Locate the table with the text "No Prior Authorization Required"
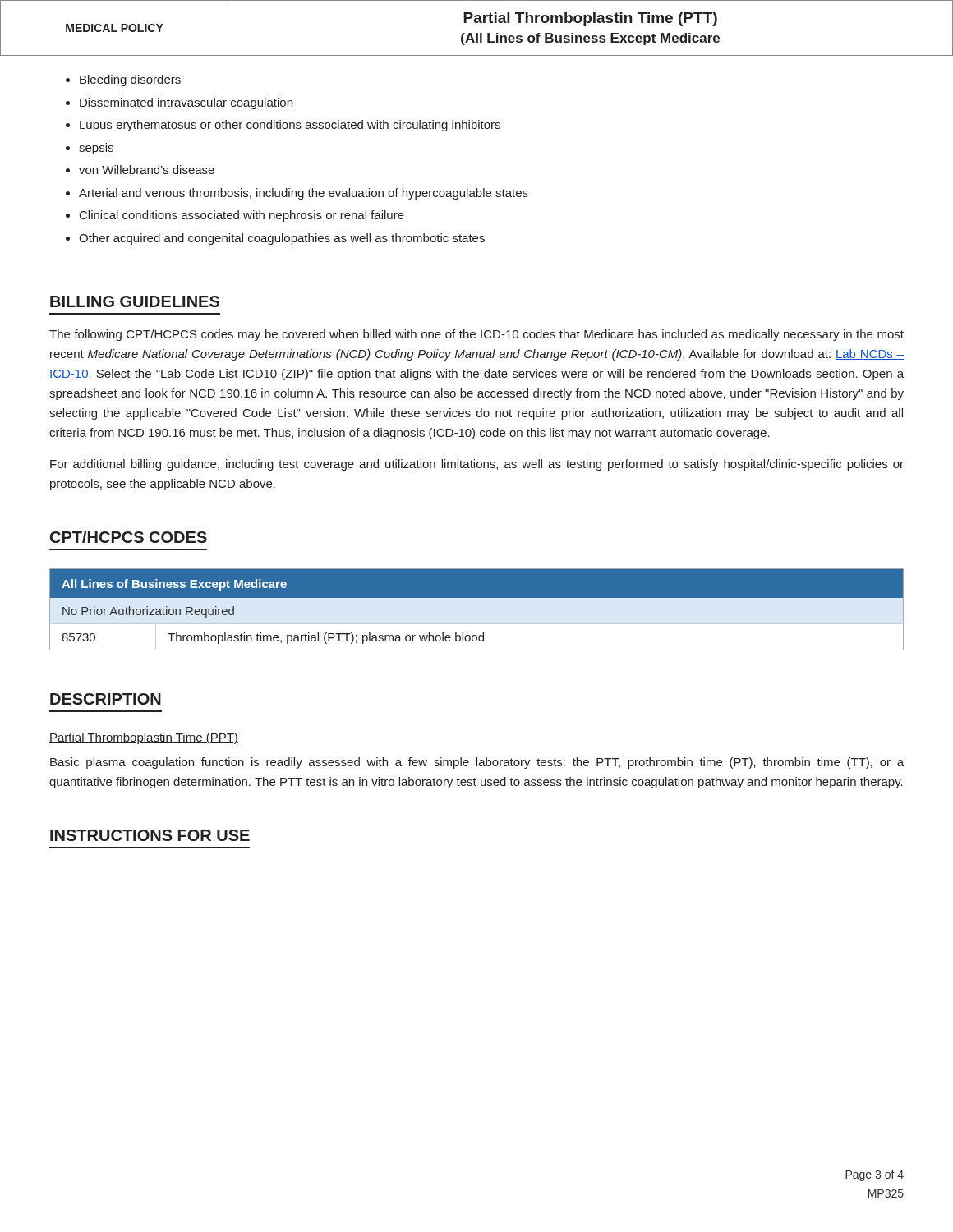Viewport: 953px width, 1232px height. click(x=476, y=609)
